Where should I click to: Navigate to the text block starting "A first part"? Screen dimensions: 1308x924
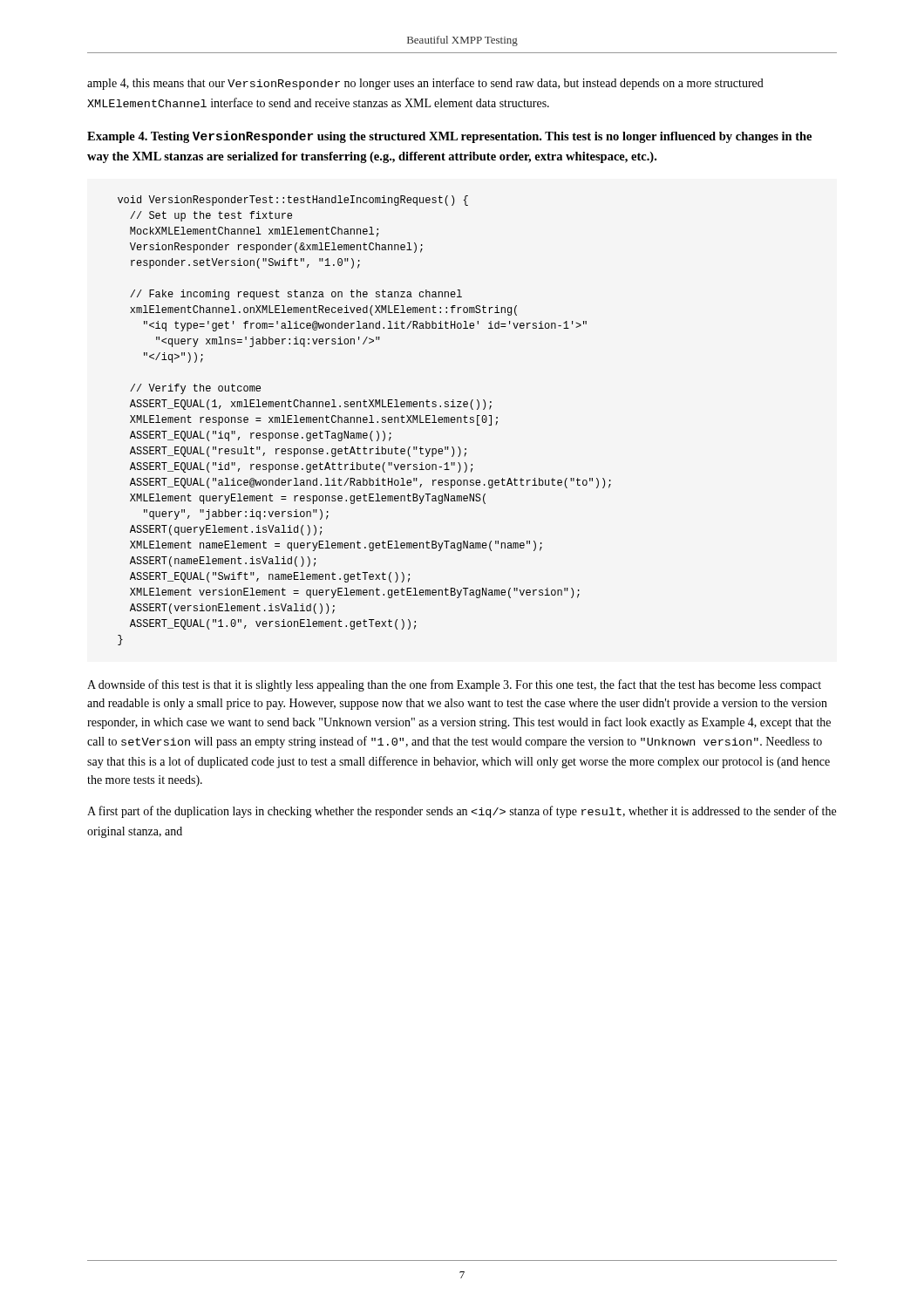pos(462,821)
